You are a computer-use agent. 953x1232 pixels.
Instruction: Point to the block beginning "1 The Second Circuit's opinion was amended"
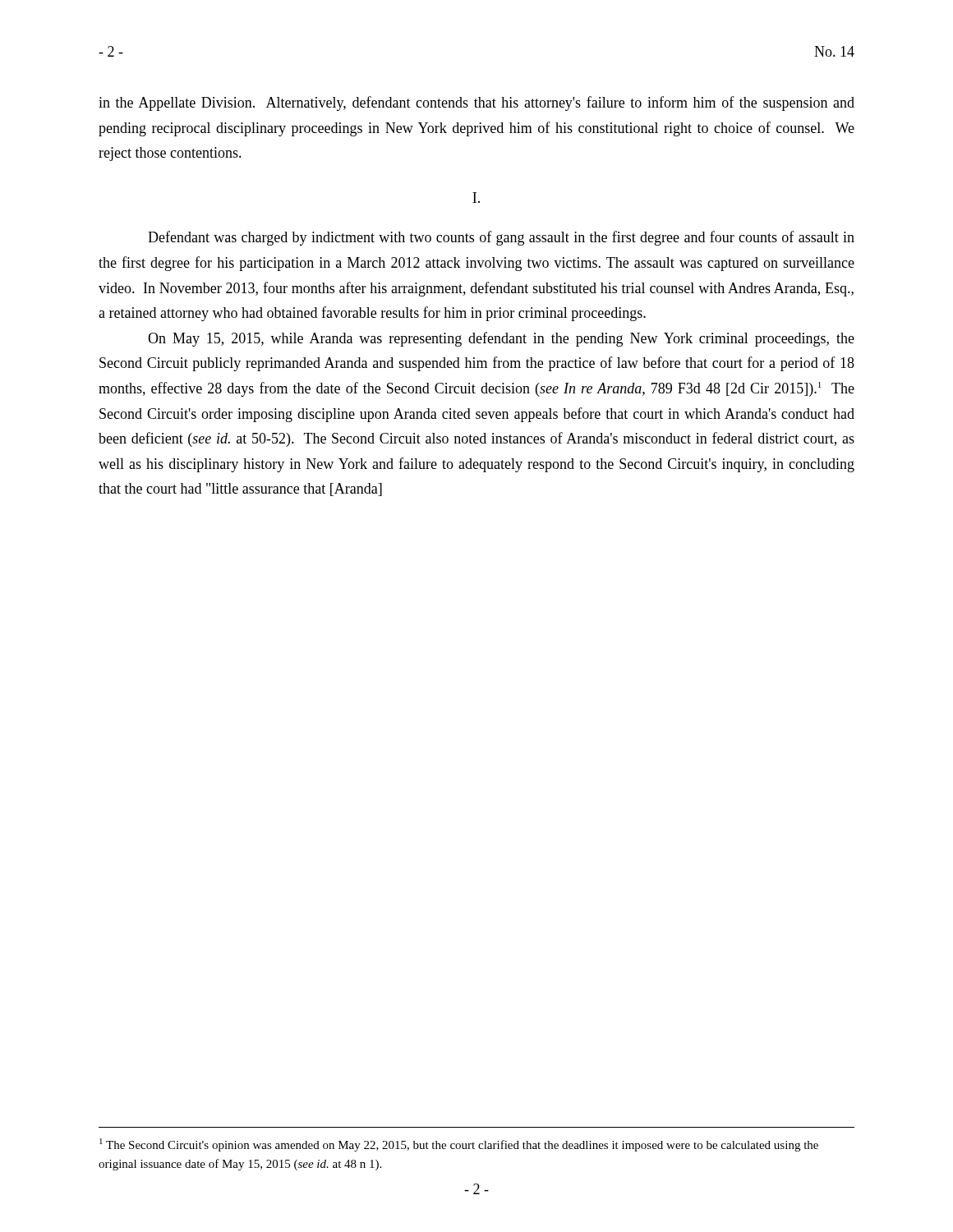click(x=459, y=1153)
